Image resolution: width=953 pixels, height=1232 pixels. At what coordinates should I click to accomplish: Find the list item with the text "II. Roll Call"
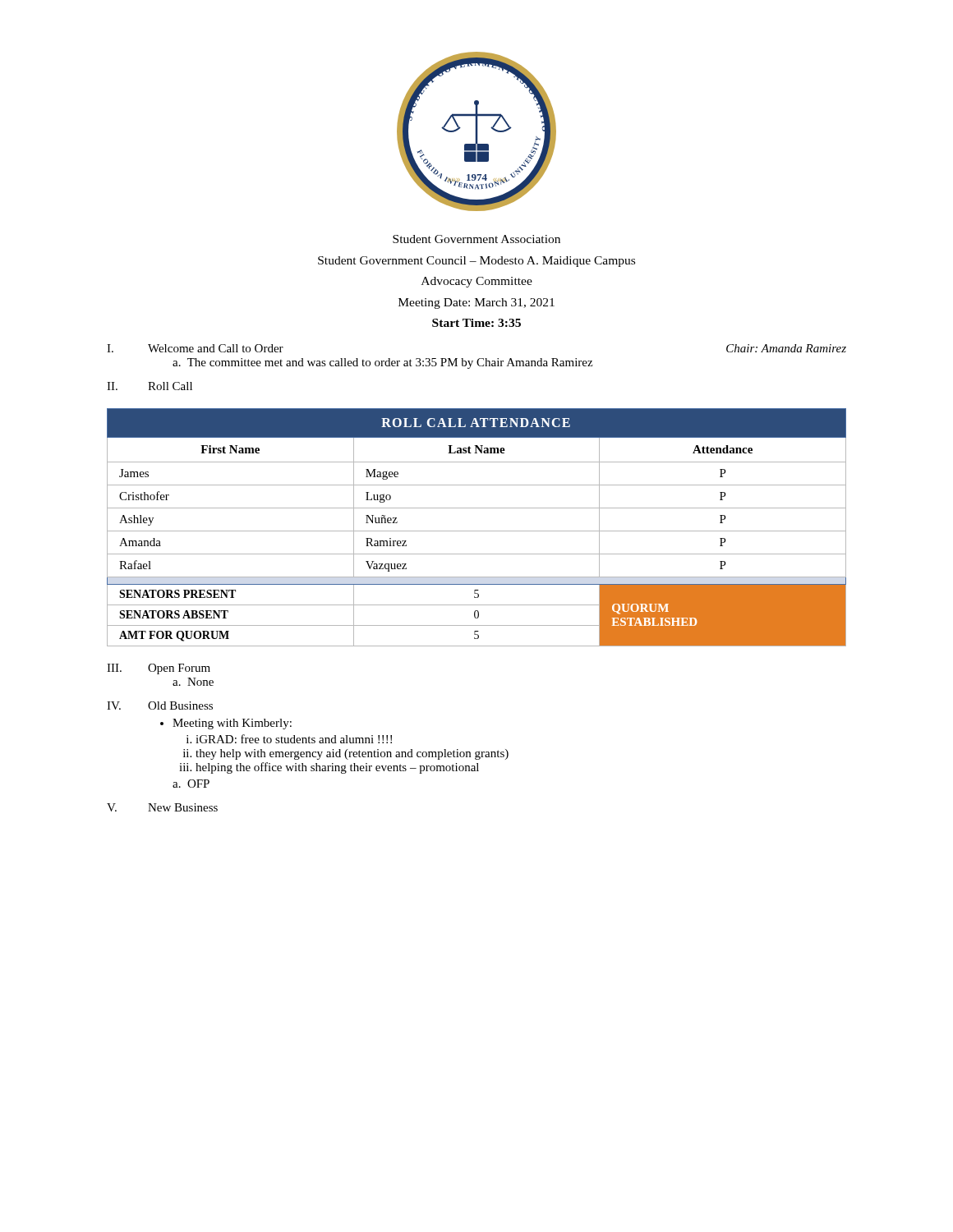coord(150,386)
